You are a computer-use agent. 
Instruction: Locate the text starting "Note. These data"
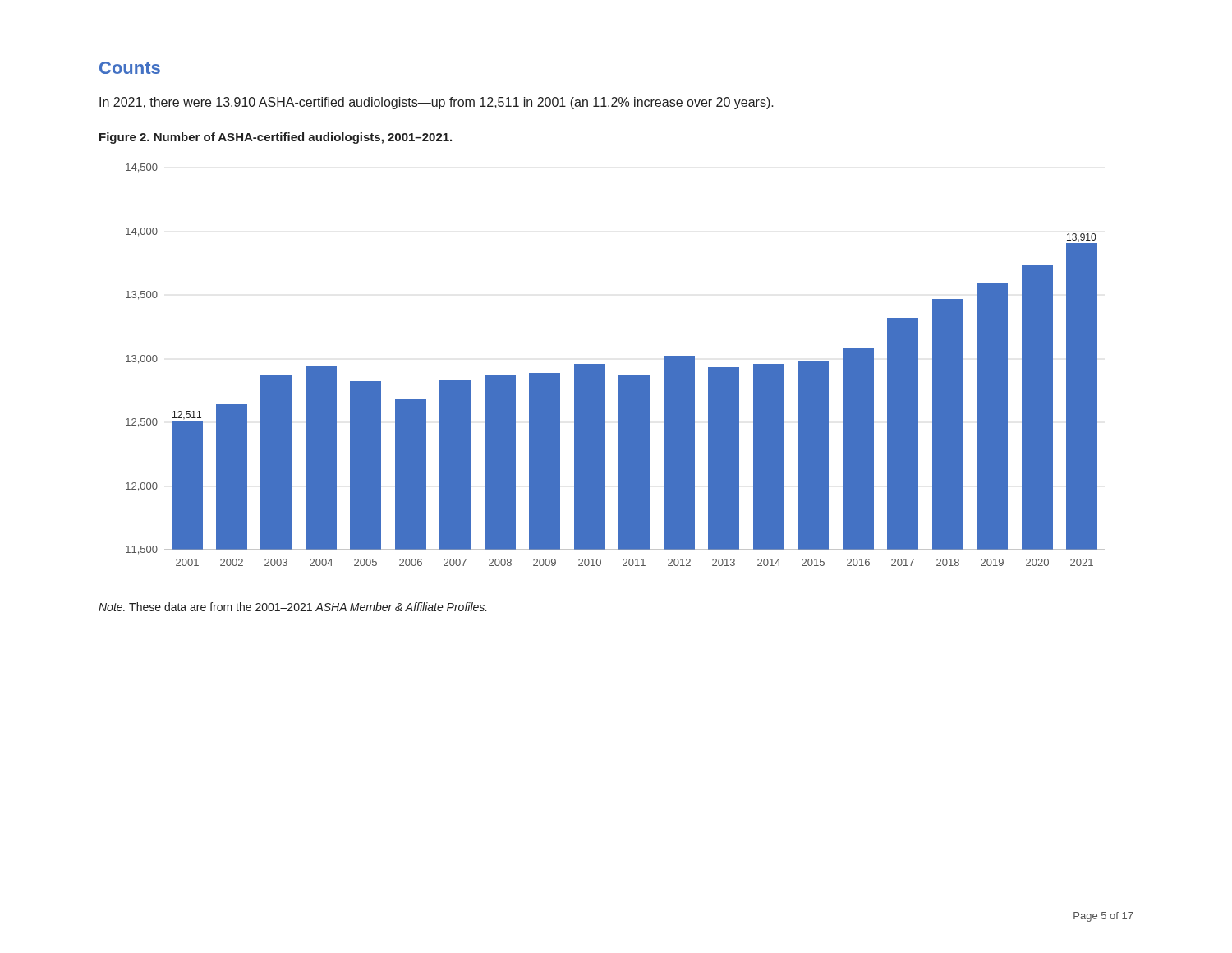click(293, 607)
